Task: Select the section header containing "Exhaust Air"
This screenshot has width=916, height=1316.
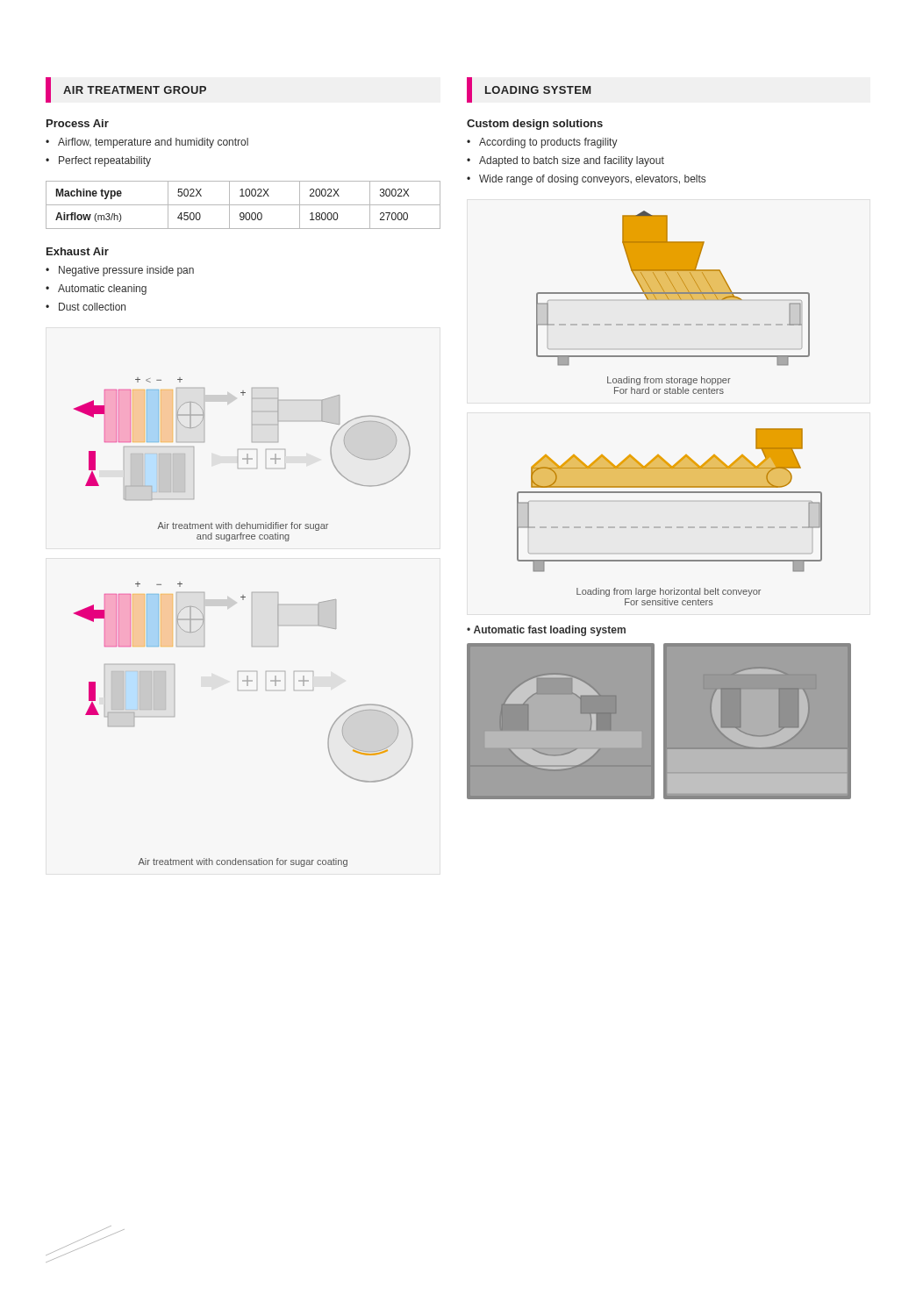Action: pyautogui.click(x=77, y=251)
